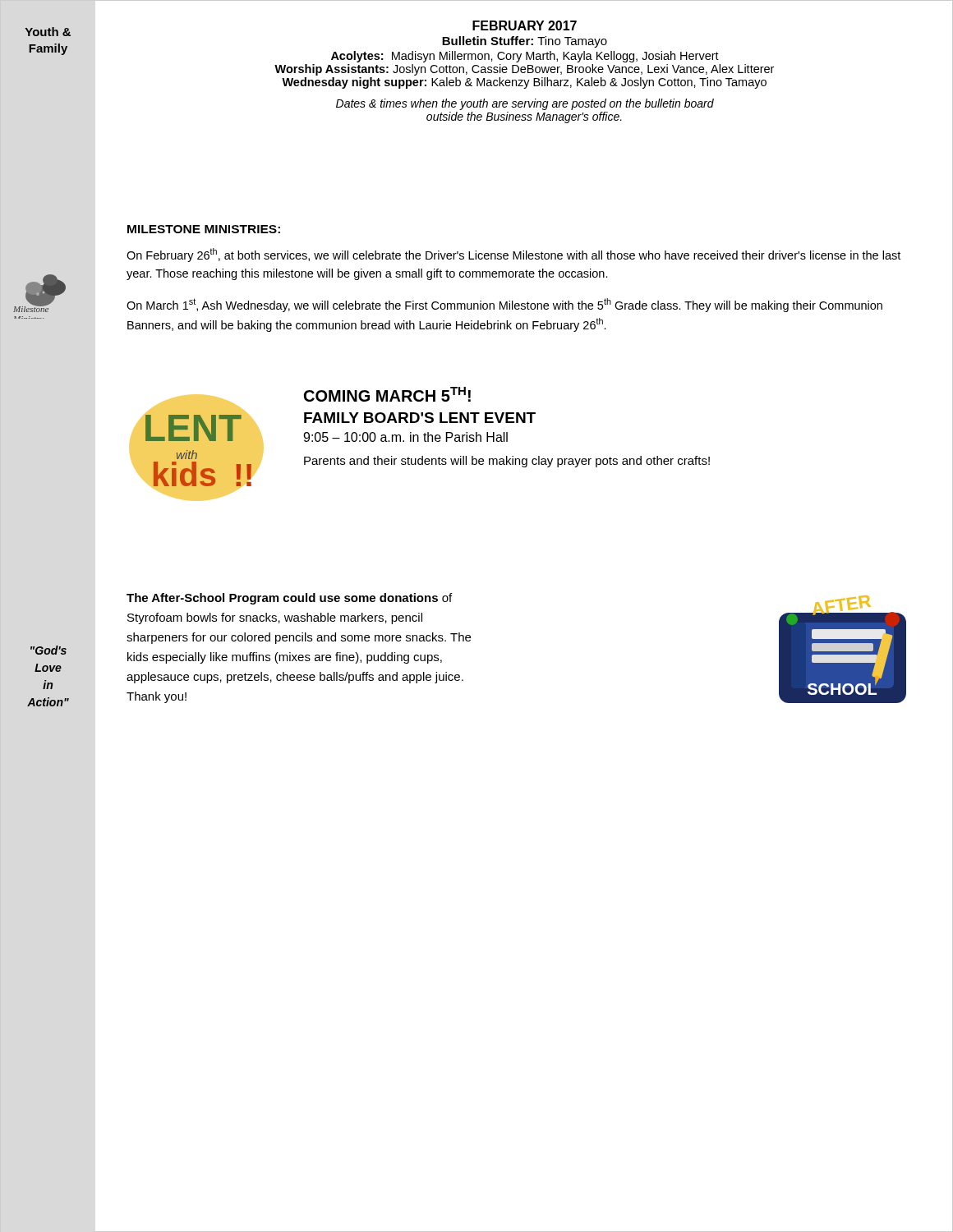Click on the text with the text "Youth &Family"
This screenshot has width=953, height=1232.
click(48, 40)
